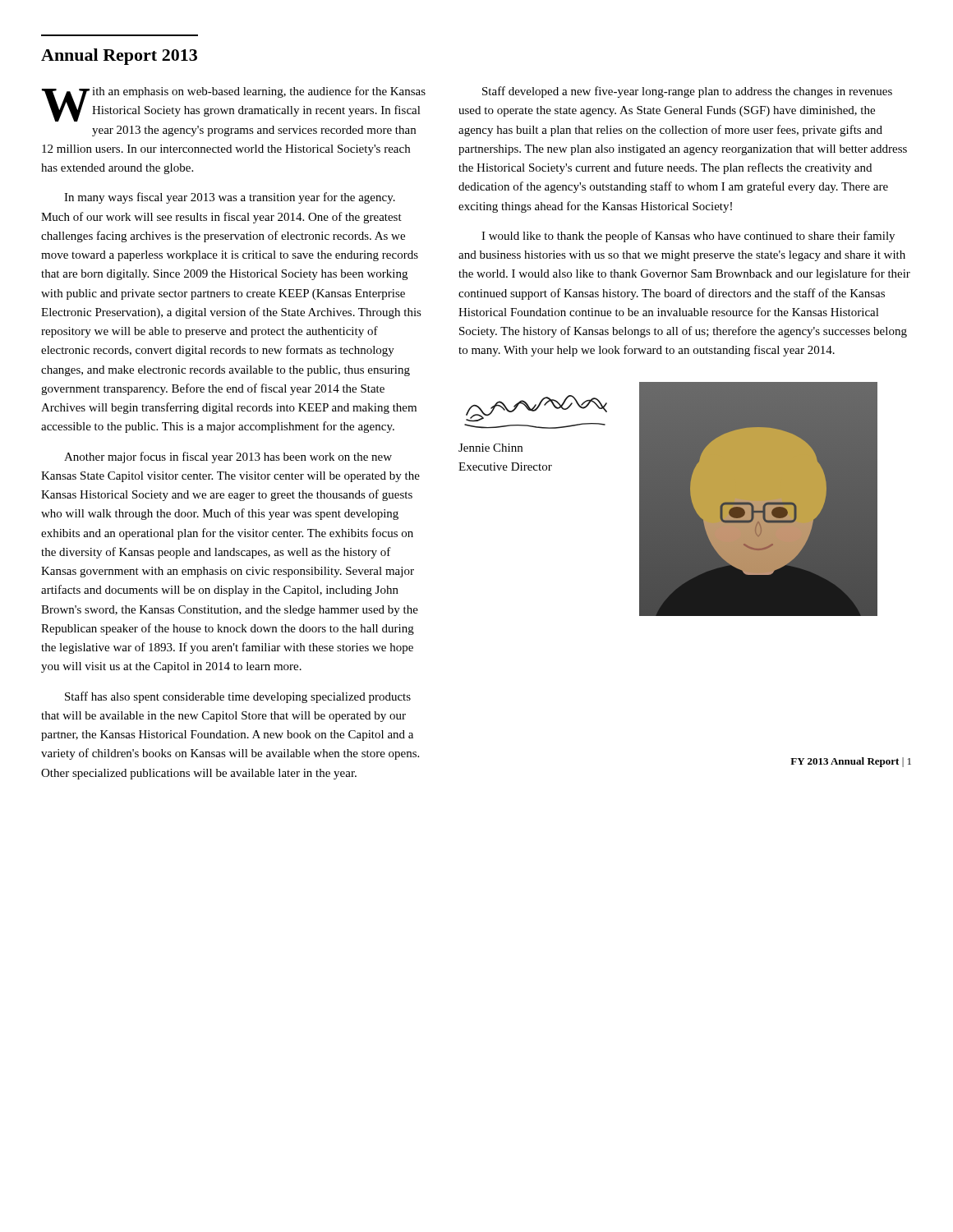This screenshot has width=953, height=1232.
Task: Find the element starting "Staff has also spent considerable time developing"
Action: (234, 735)
